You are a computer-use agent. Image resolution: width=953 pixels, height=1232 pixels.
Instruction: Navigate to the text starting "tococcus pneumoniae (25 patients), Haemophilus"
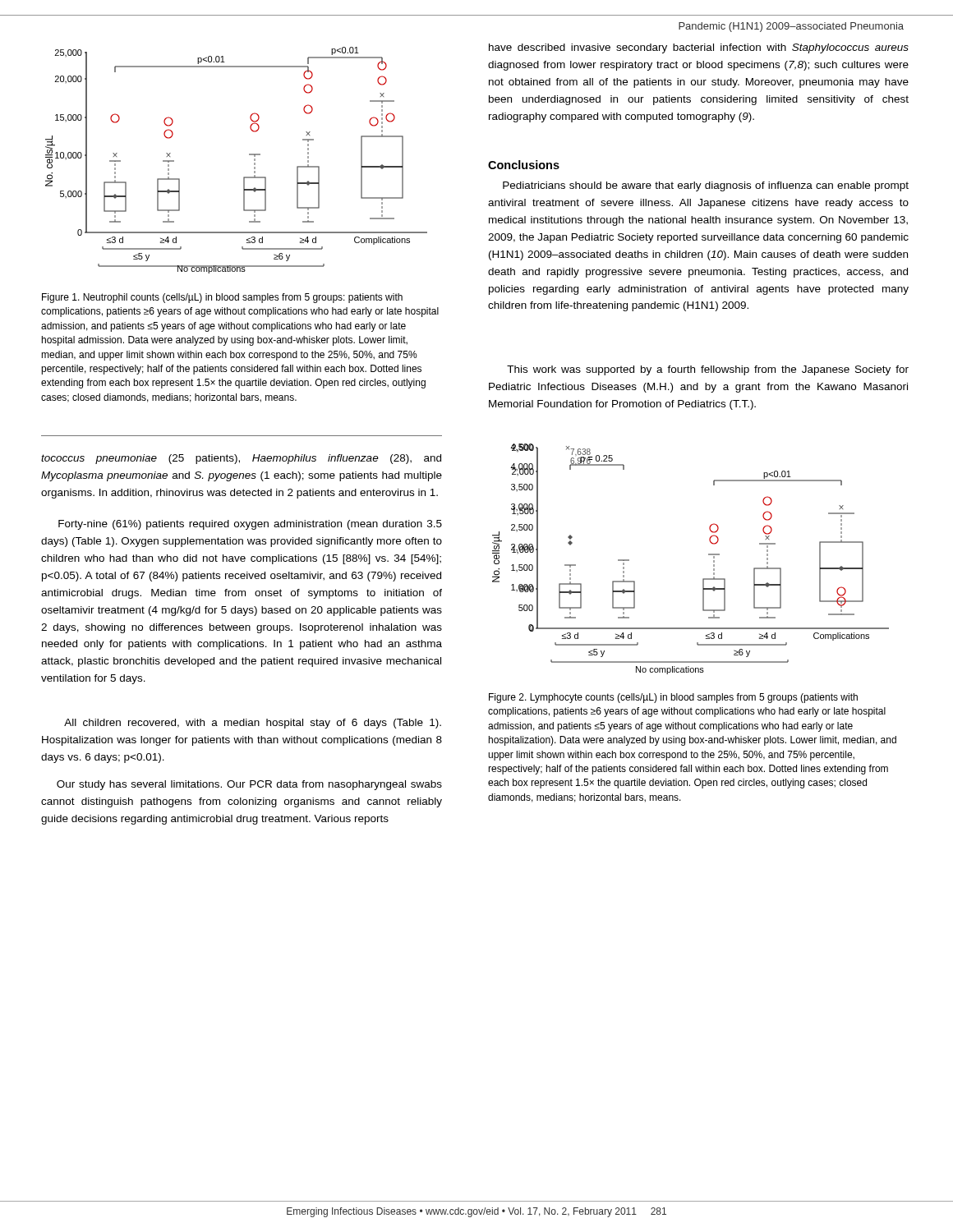point(242,475)
